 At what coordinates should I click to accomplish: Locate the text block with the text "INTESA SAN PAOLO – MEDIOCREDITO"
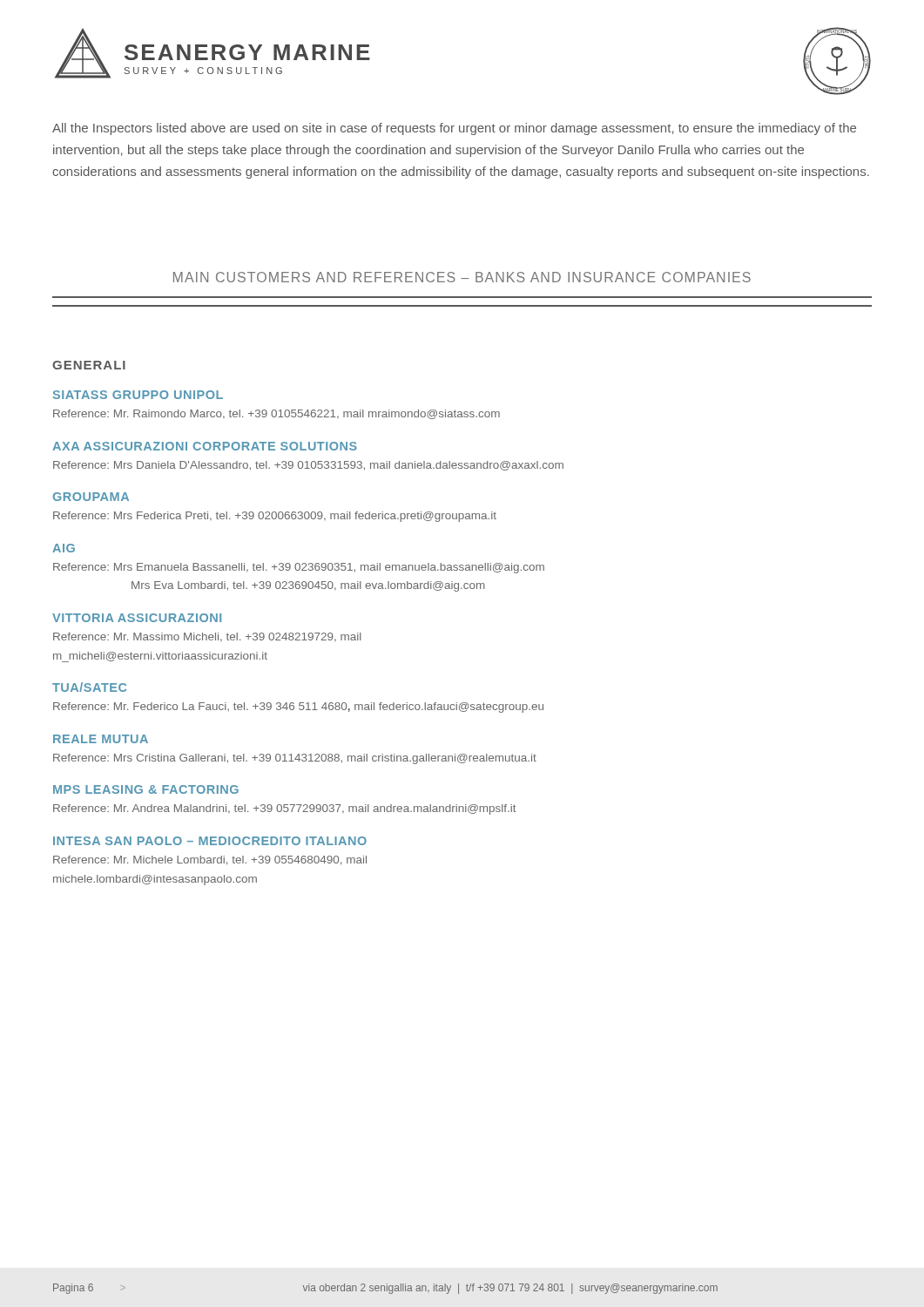pyautogui.click(x=210, y=841)
